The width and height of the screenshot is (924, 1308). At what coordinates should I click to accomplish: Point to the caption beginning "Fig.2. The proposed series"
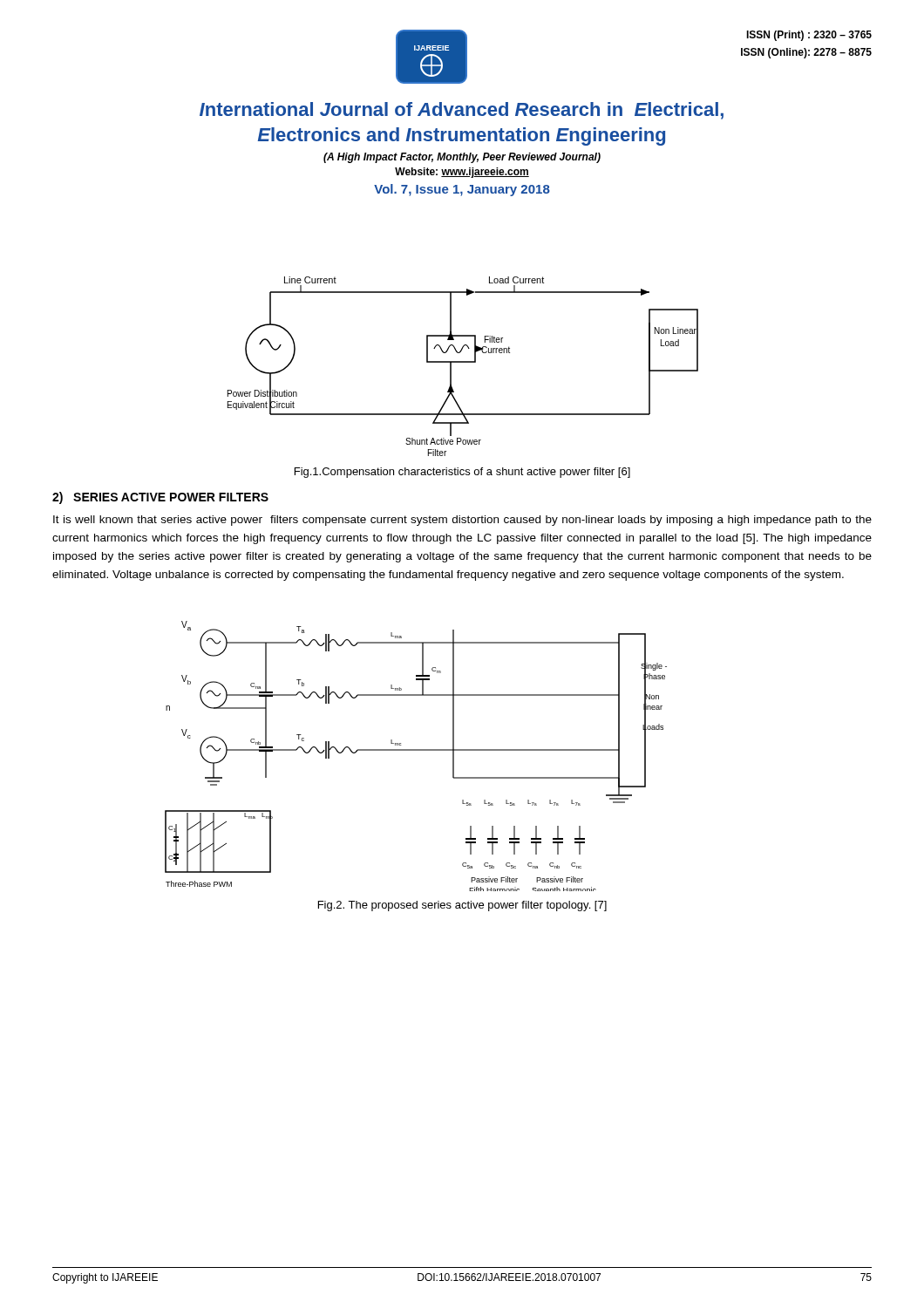(x=462, y=905)
